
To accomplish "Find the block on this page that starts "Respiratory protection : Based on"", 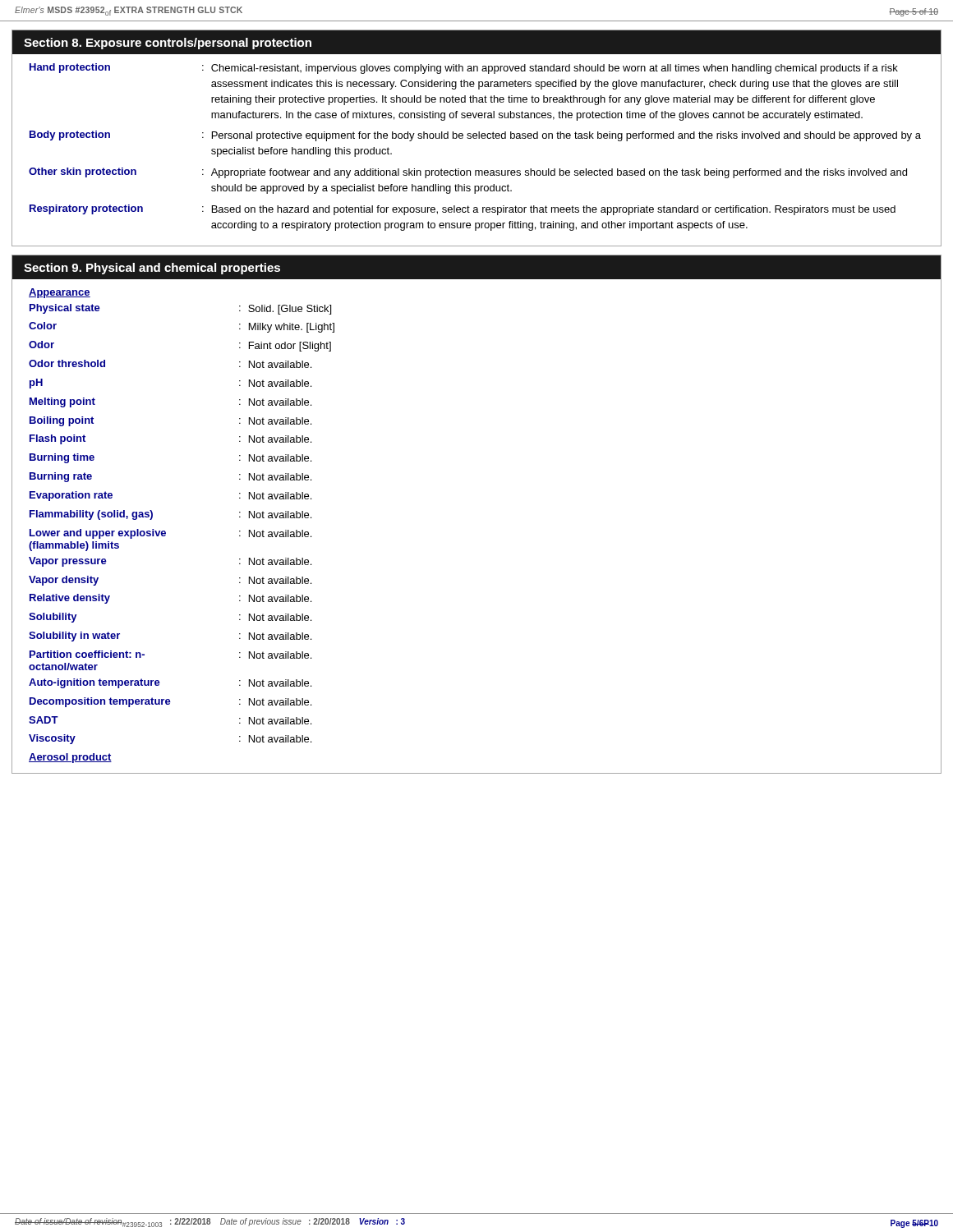I will coord(476,217).
